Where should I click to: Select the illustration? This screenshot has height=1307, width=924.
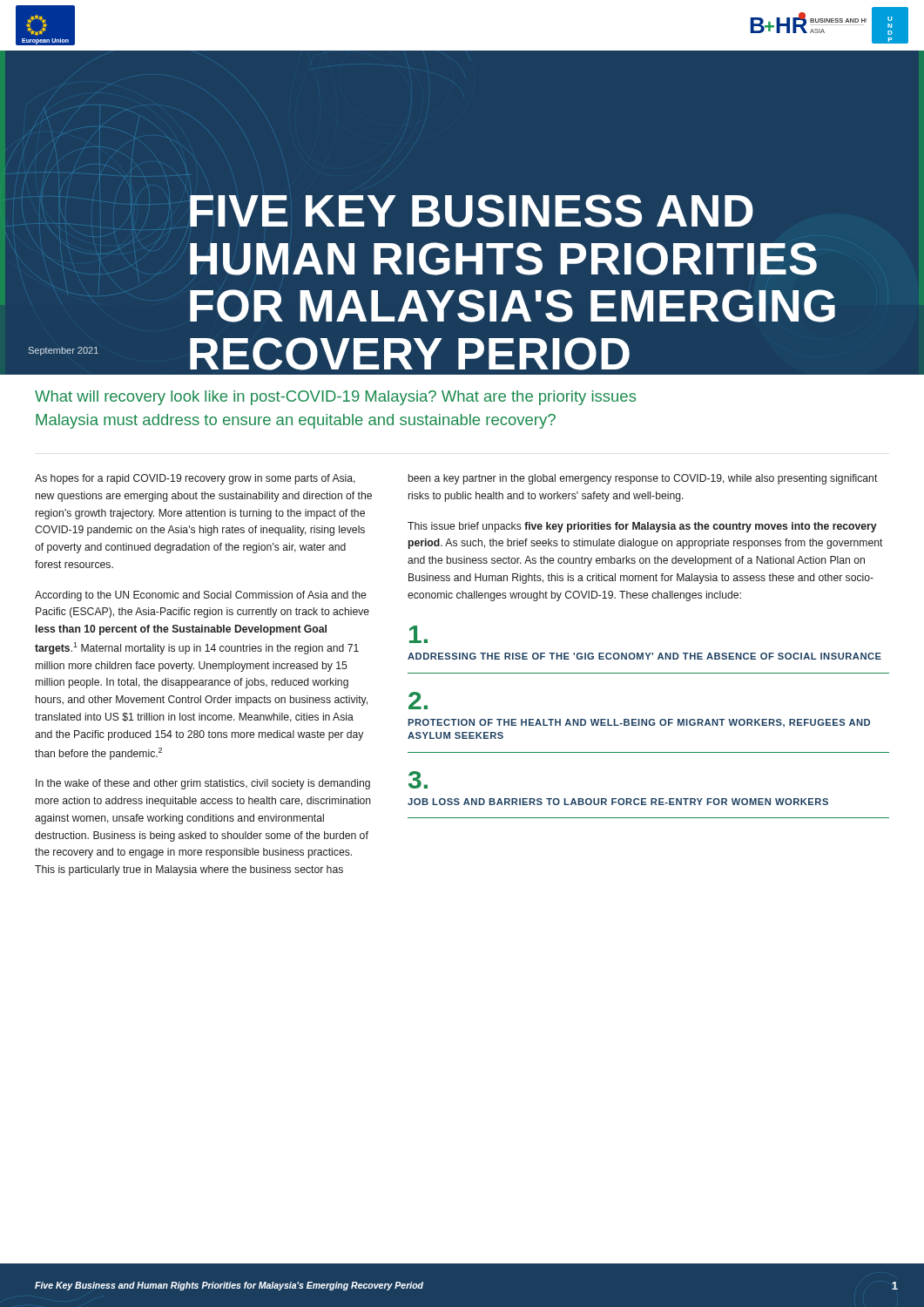coord(462,187)
